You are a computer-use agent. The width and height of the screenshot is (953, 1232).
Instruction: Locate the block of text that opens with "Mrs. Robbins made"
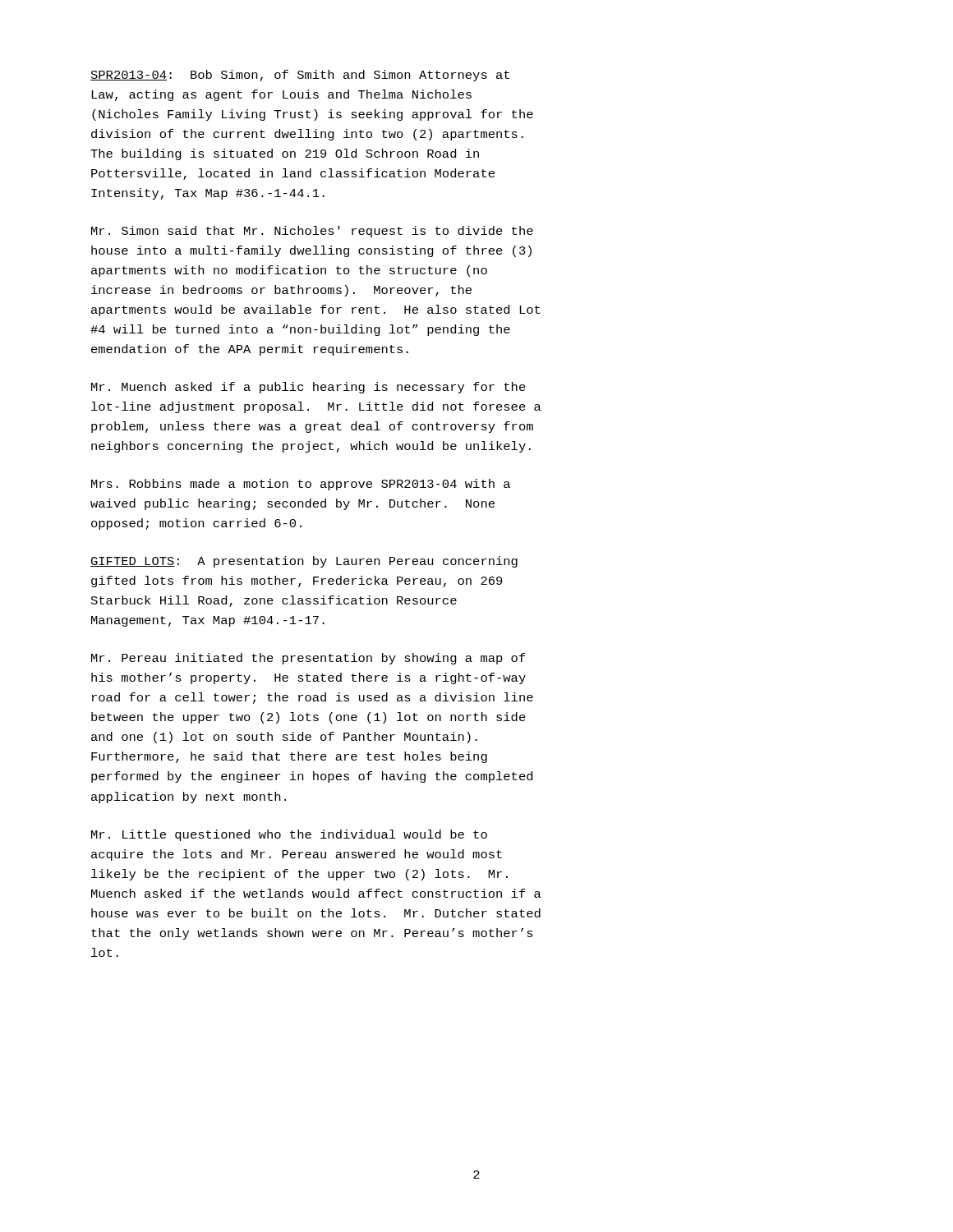(x=301, y=505)
